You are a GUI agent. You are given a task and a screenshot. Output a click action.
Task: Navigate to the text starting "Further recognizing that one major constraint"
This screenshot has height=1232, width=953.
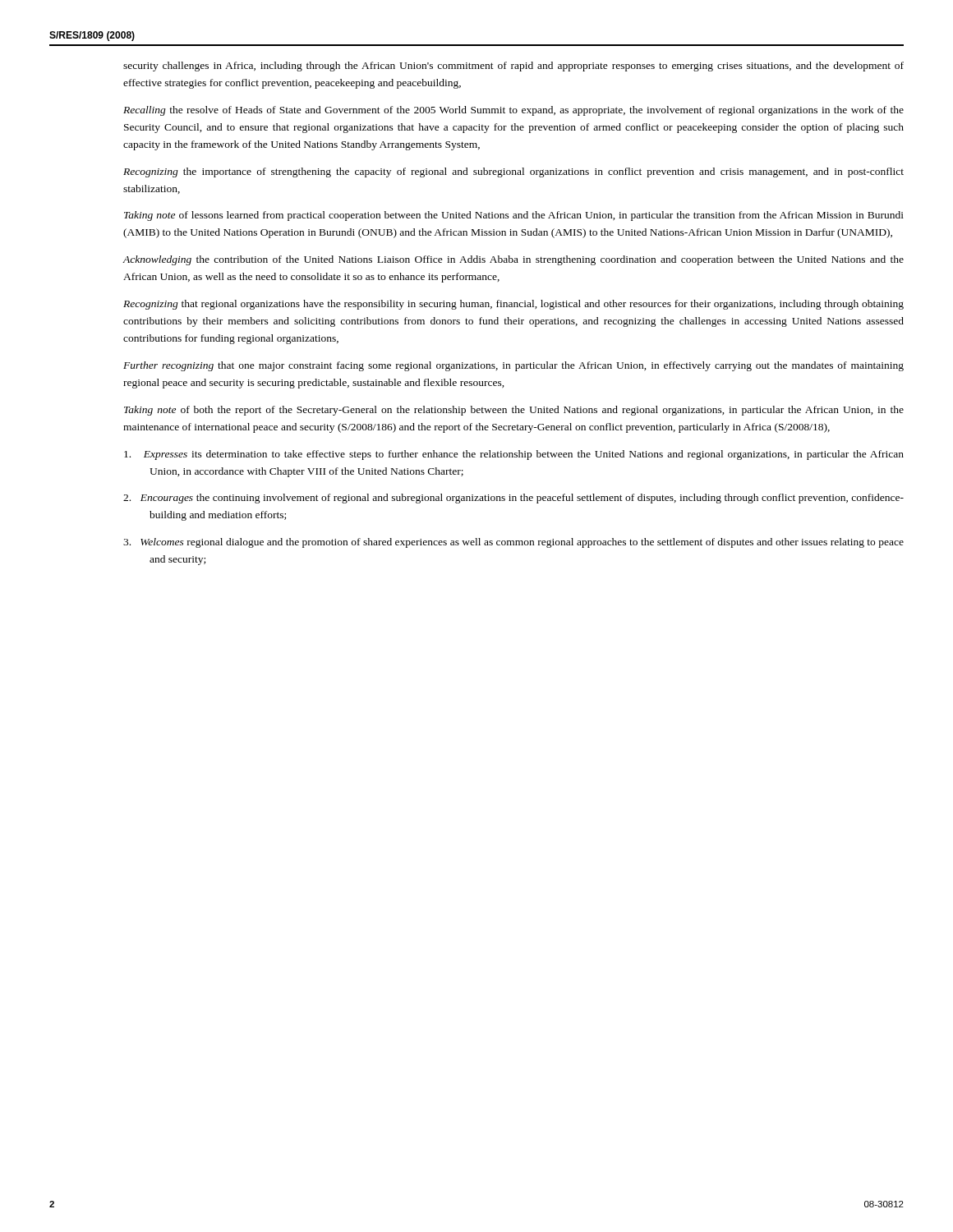pos(513,374)
